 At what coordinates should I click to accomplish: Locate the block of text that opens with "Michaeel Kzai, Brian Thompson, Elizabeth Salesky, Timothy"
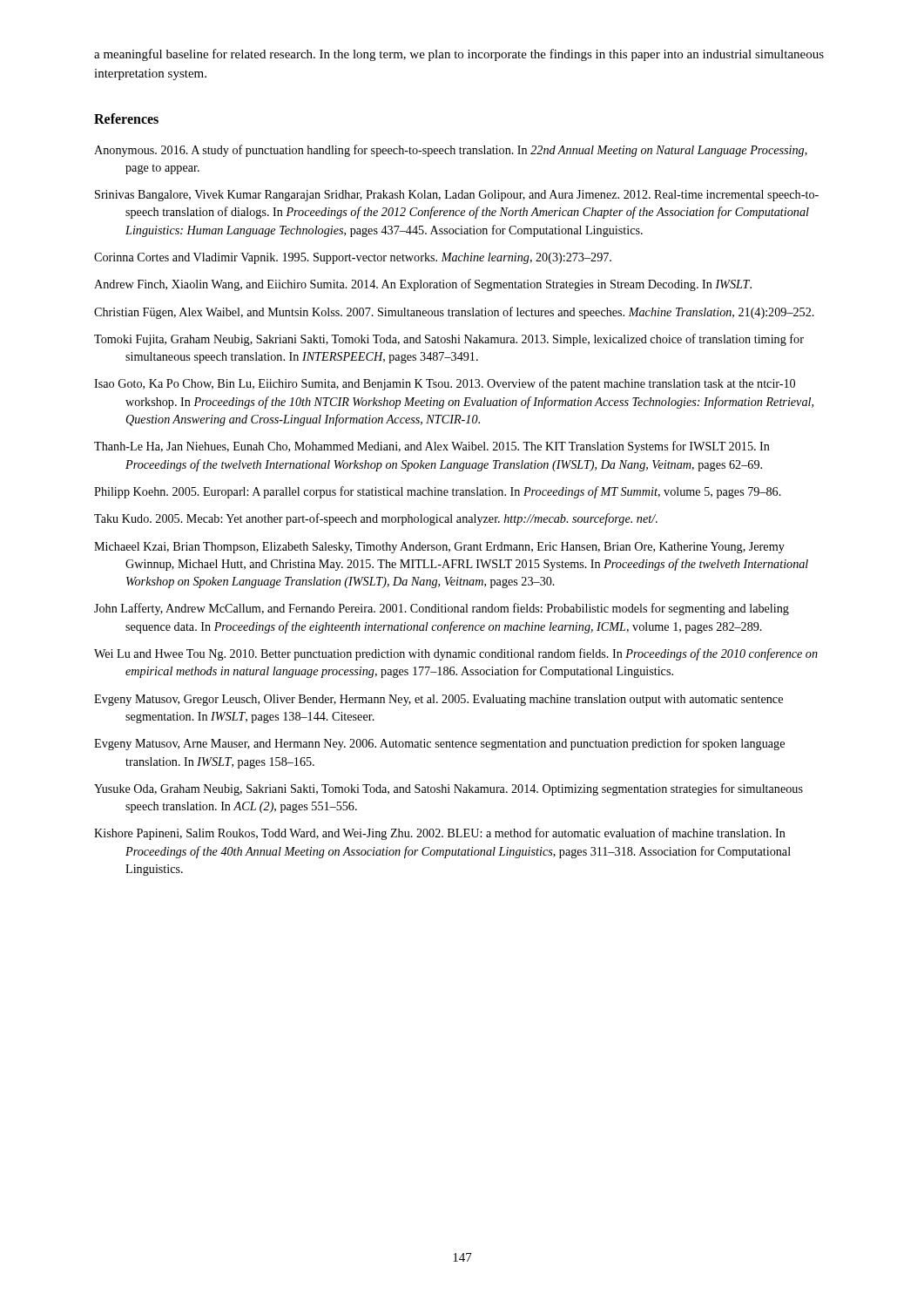click(451, 564)
